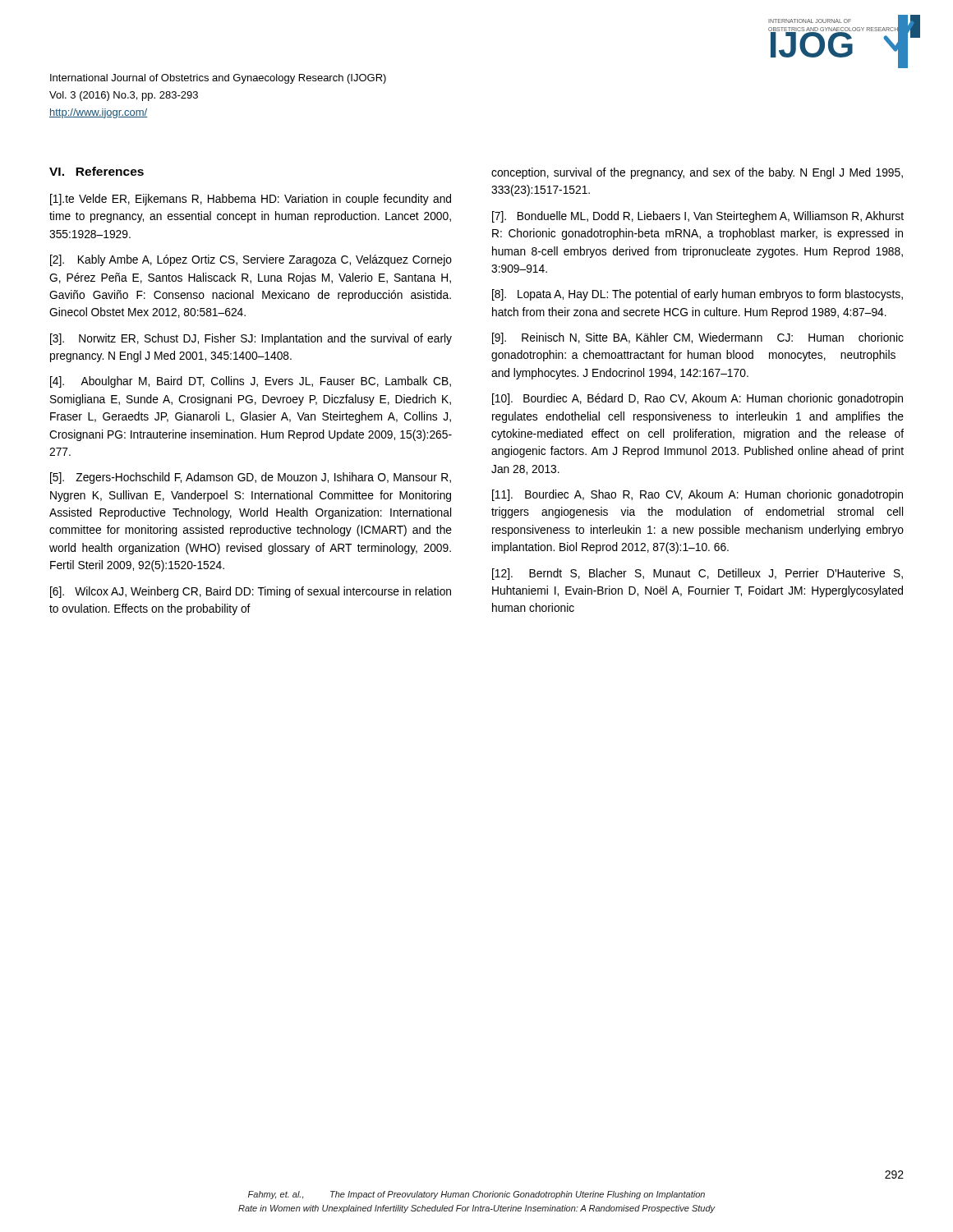Locate the logo
953x1232 pixels.
point(844,43)
